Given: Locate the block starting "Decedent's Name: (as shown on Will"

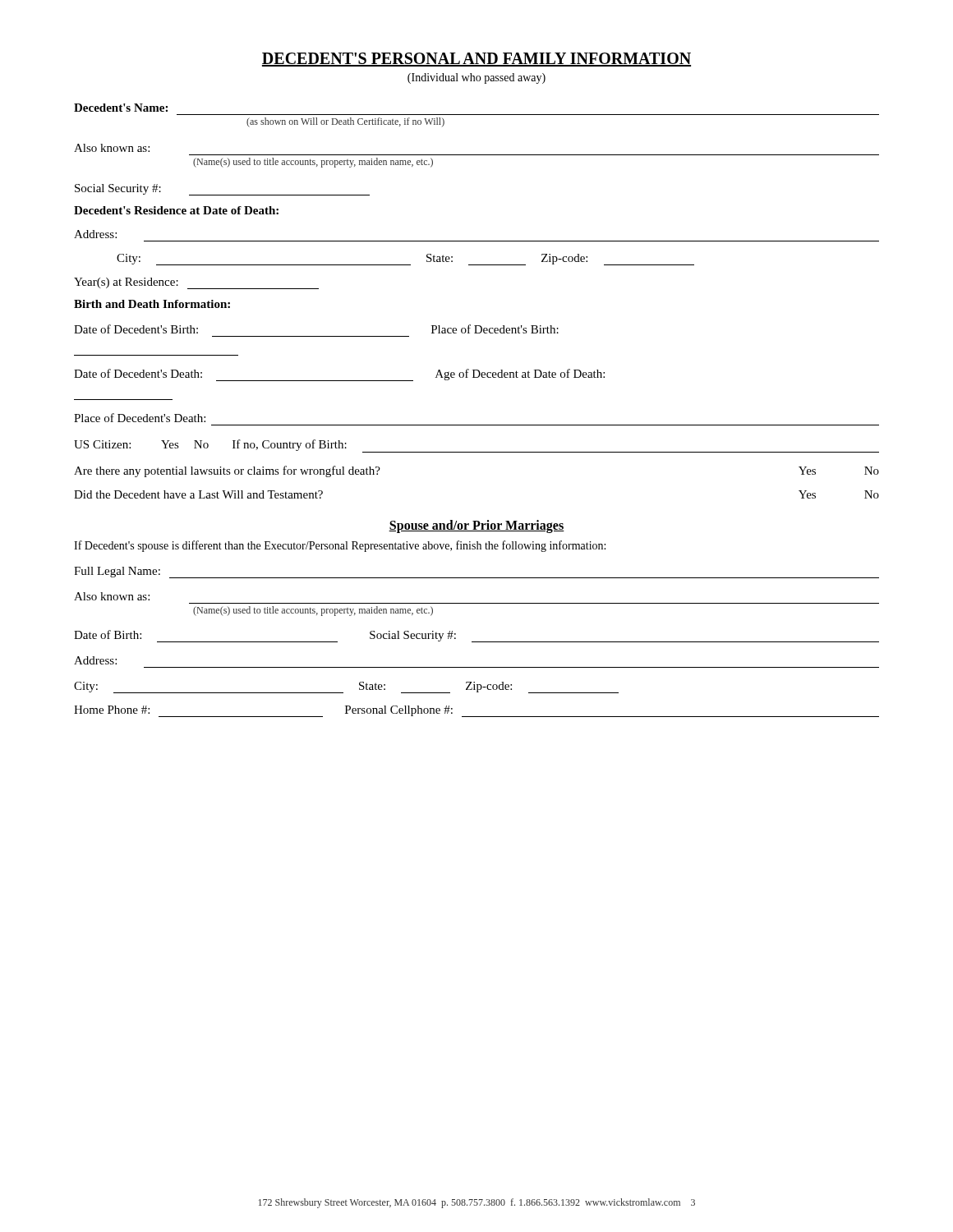Looking at the screenshot, I should click(476, 114).
